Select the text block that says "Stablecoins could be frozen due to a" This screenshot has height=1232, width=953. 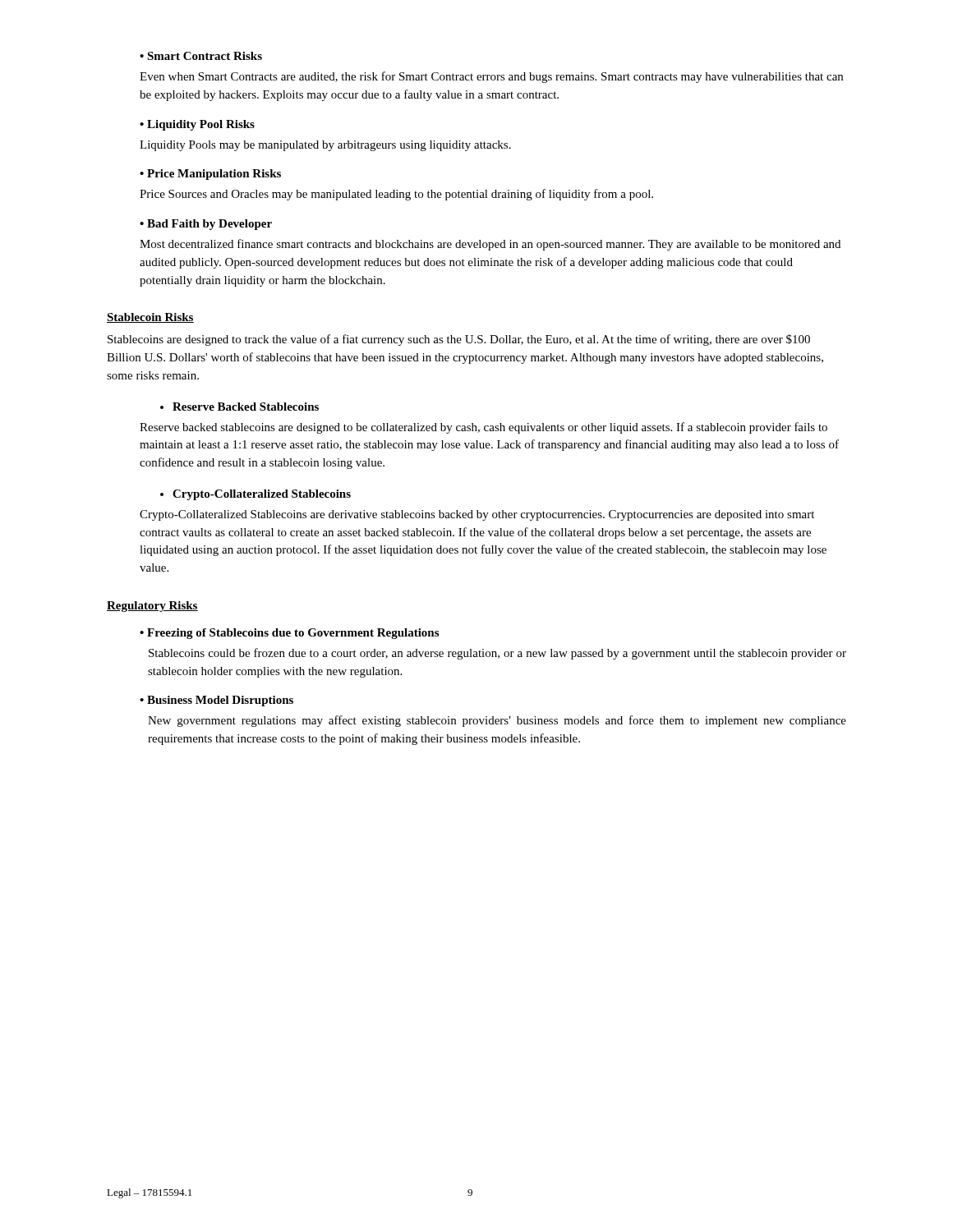point(497,662)
